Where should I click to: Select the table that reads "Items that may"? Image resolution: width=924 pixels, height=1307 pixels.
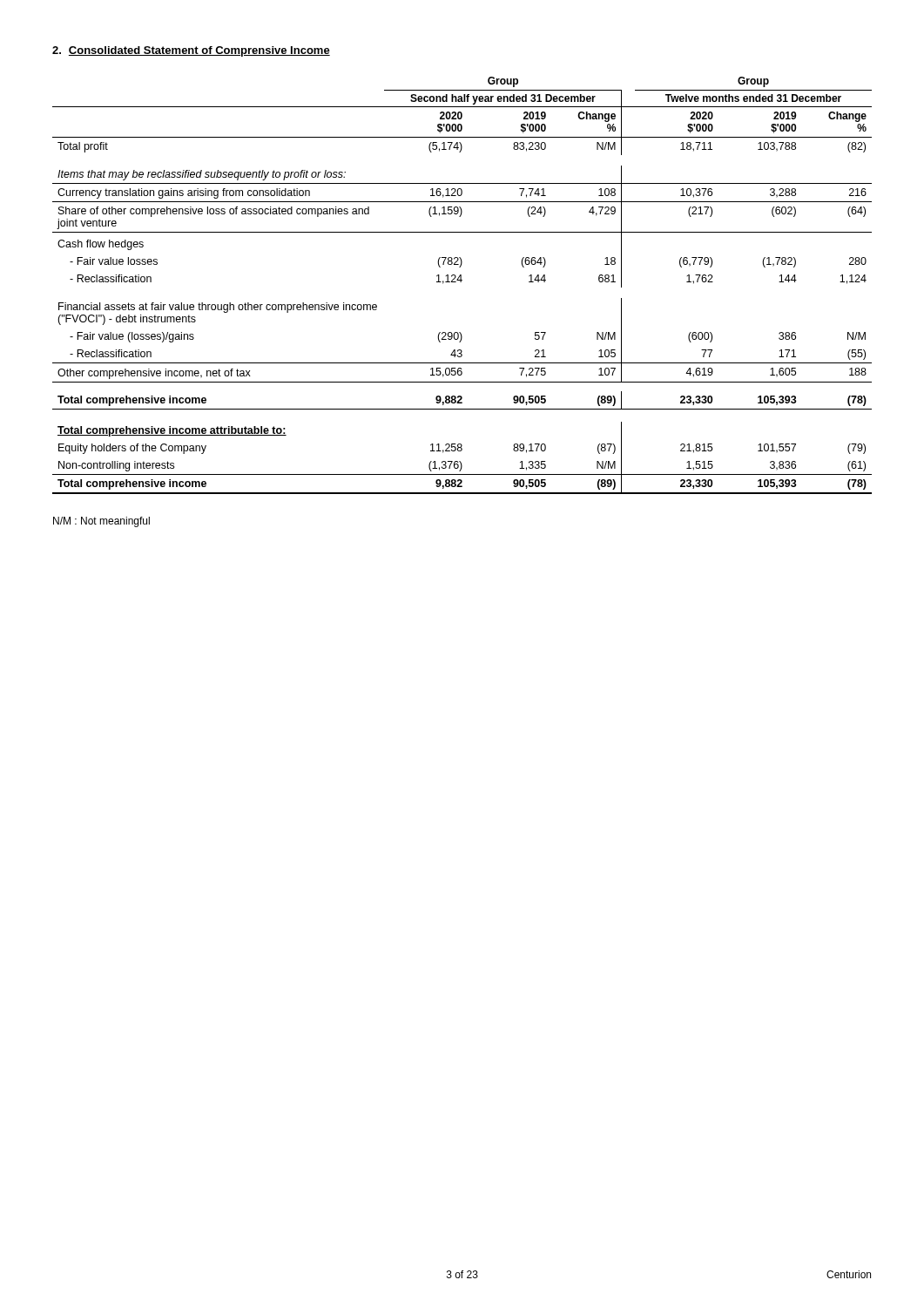tap(462, 283)
